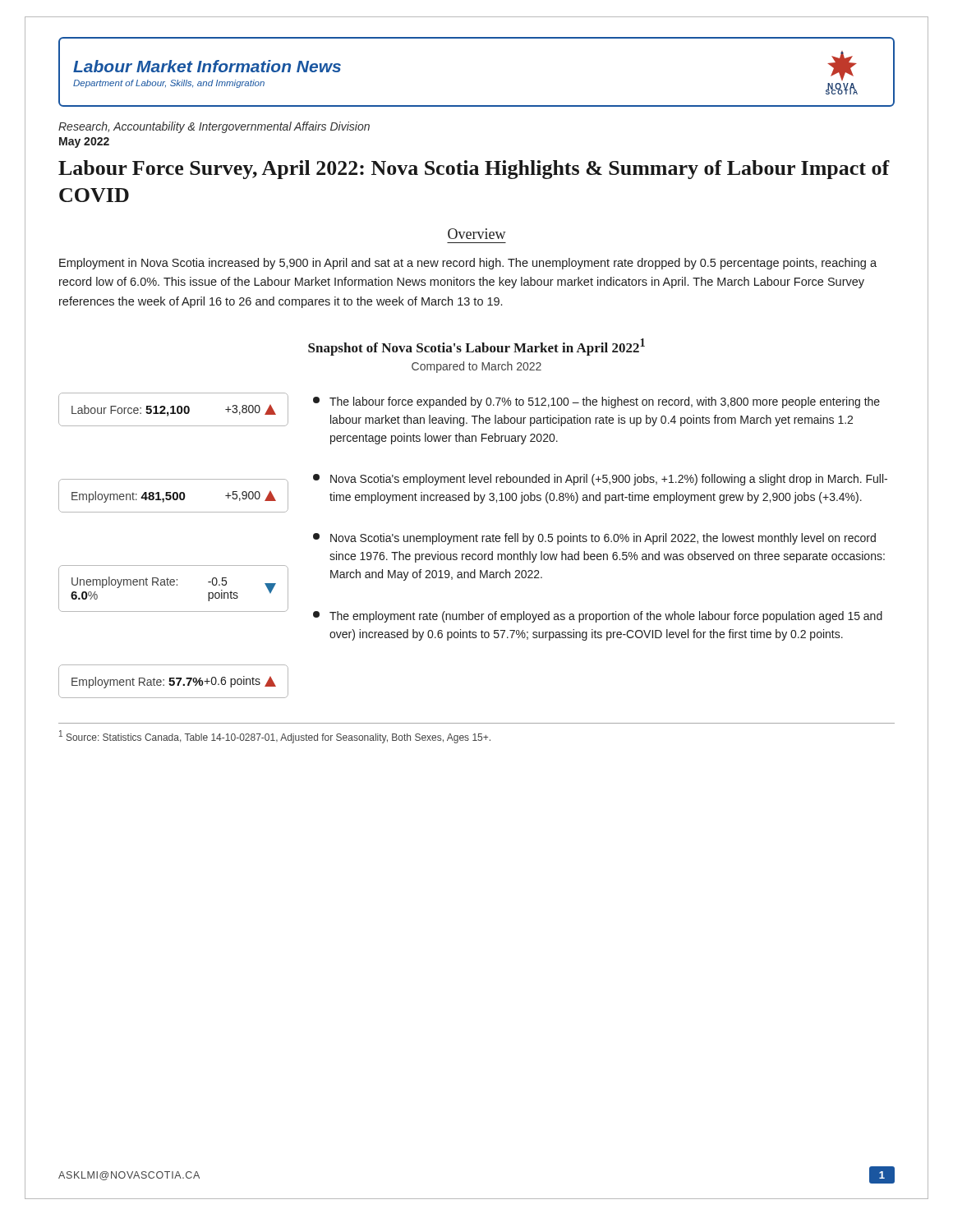Locate the text block that reads "Employment in Nova Scotia increased by"
953x1232 pixels.
tap(467, 282)
